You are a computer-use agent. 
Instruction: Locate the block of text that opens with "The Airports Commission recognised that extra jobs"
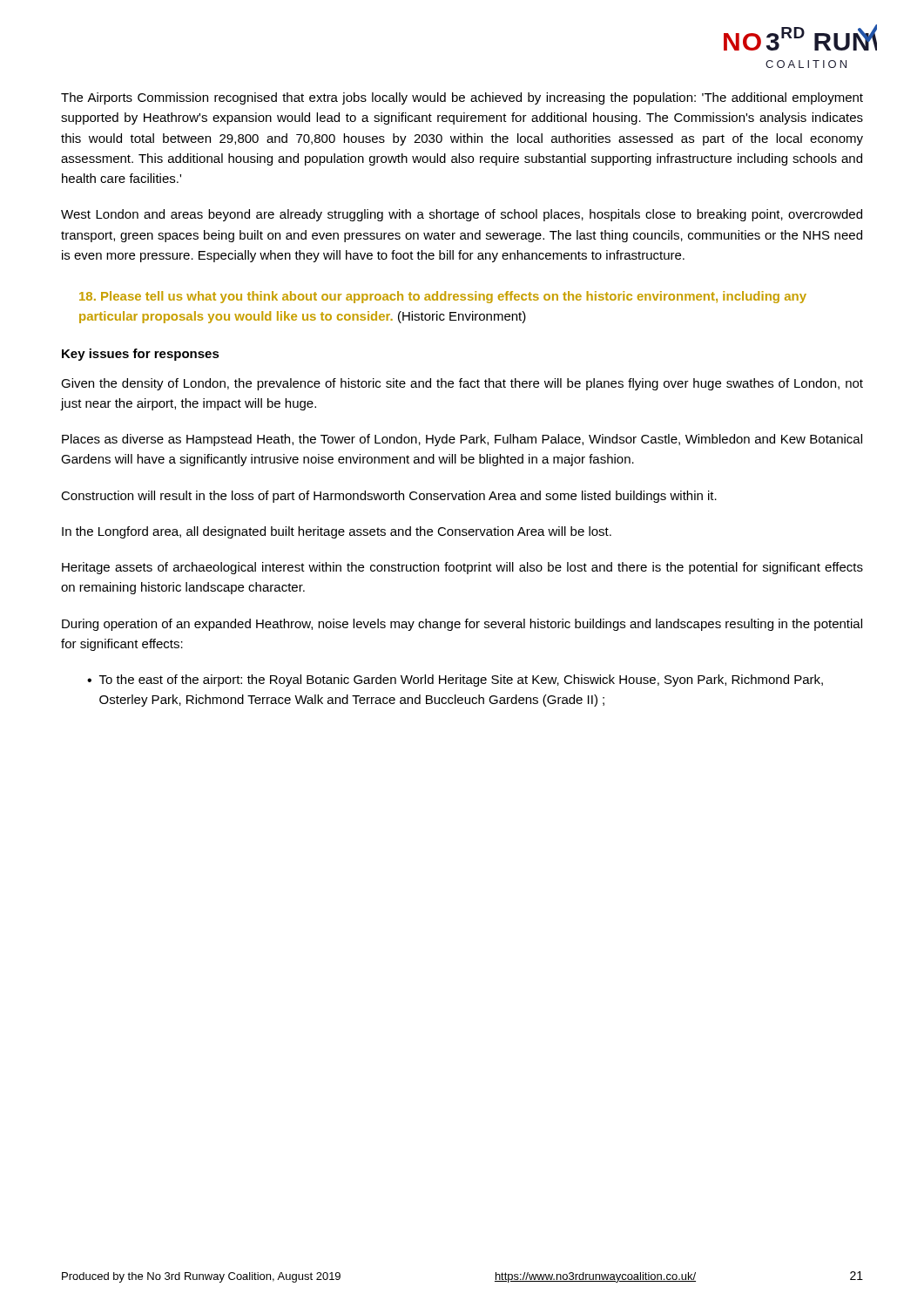[462, 138]
